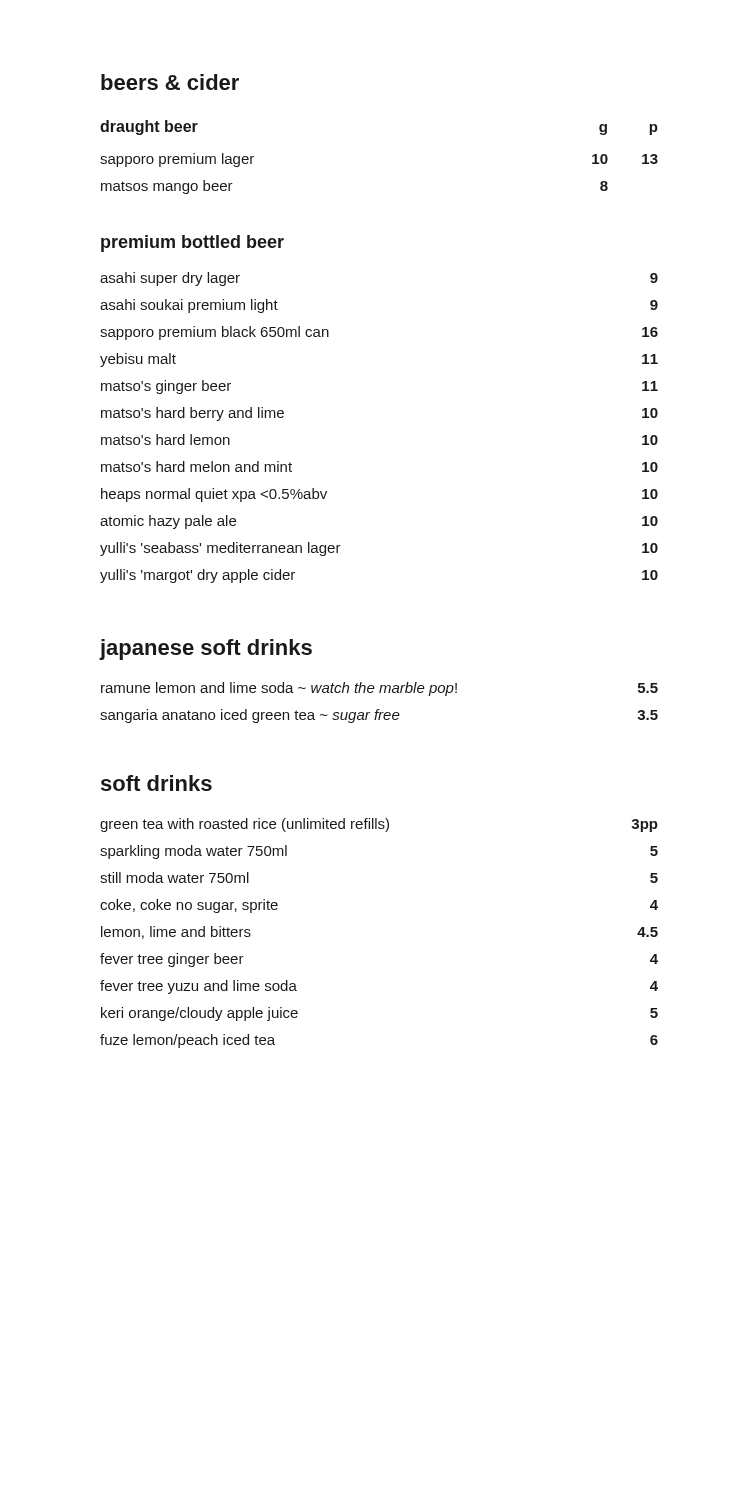Click on the list item with the text "atomic hazy pale"
The height and width of the screenshot is (1500, 748).
[168, 522]
